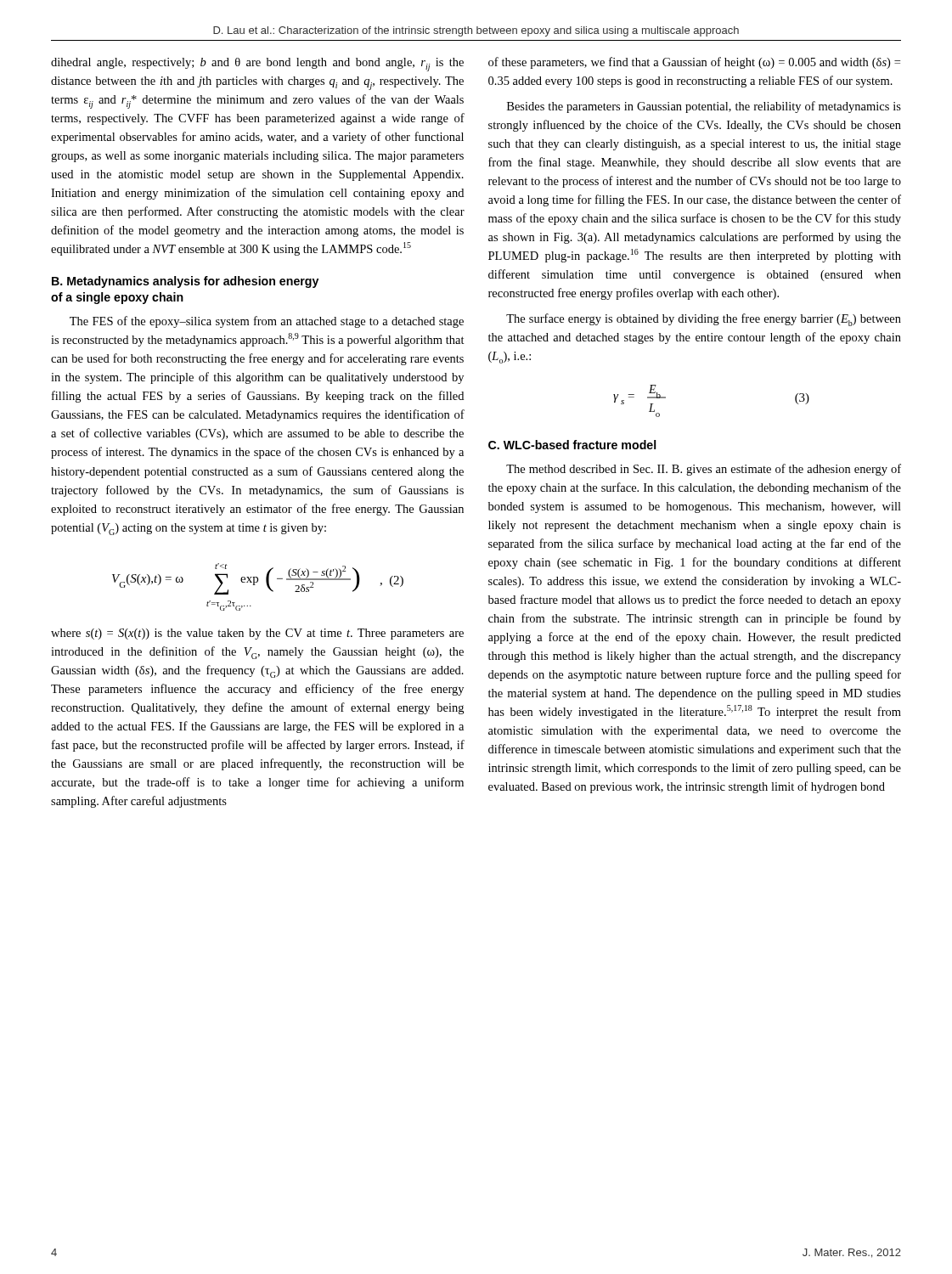Find the block on this page that starts "of these parameters,"
Image resolution: width=952 pixels, height=1274 pixels.
pos(694,209)
